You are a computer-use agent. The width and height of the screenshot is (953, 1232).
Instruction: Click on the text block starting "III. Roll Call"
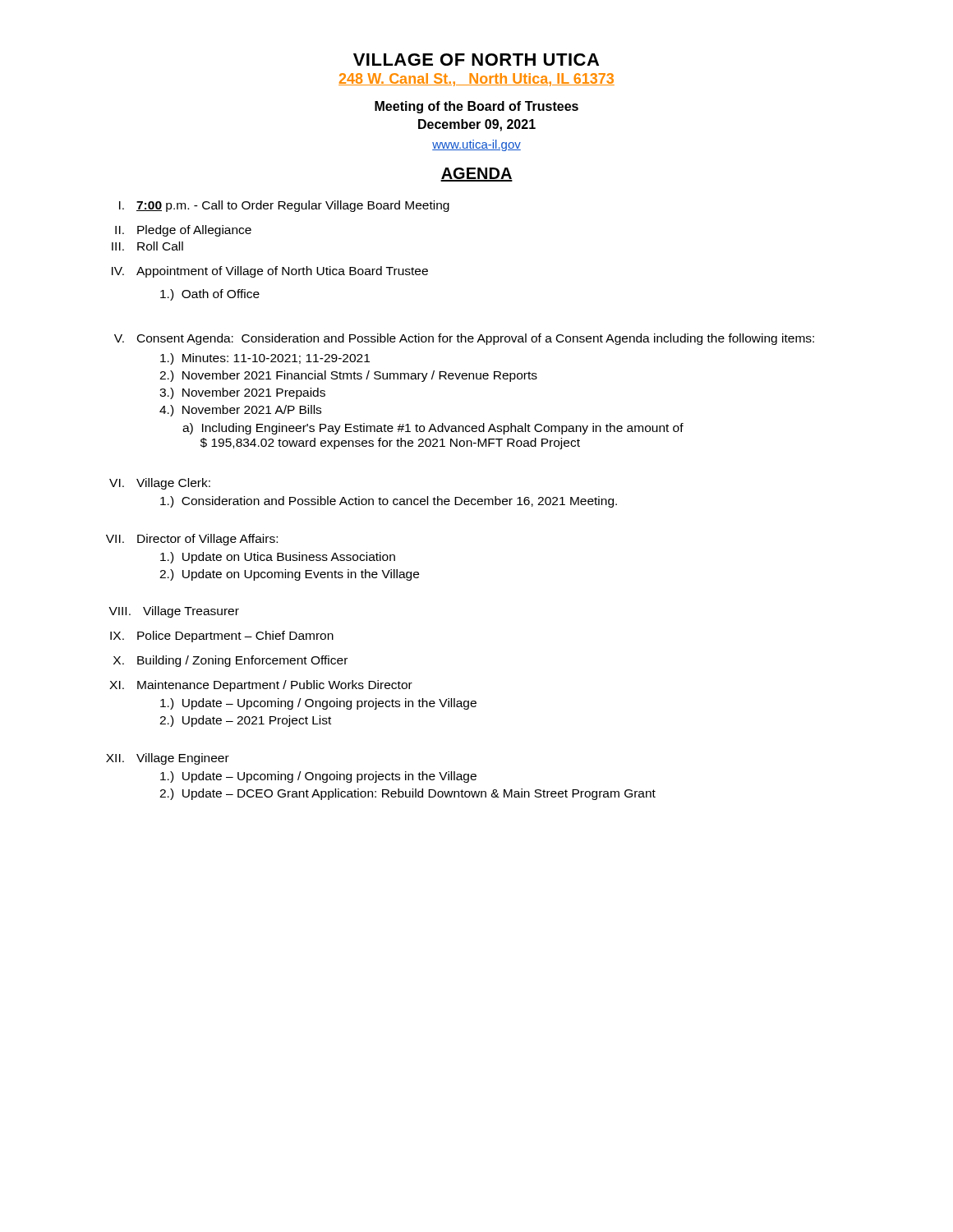(x=147, y=246)
